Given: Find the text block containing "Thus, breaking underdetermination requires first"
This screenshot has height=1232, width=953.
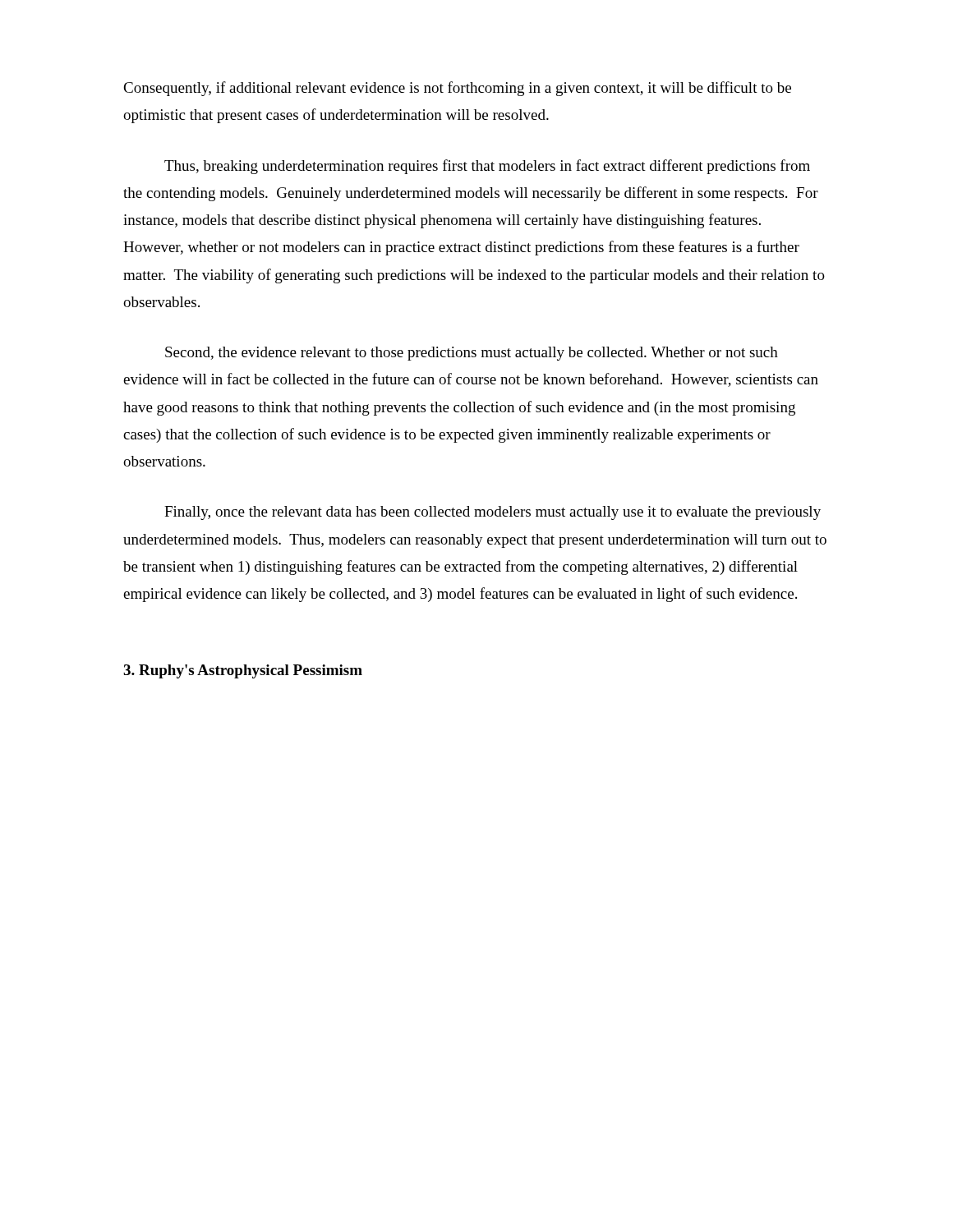Looking at the screenshot, I should pos(476,233).
